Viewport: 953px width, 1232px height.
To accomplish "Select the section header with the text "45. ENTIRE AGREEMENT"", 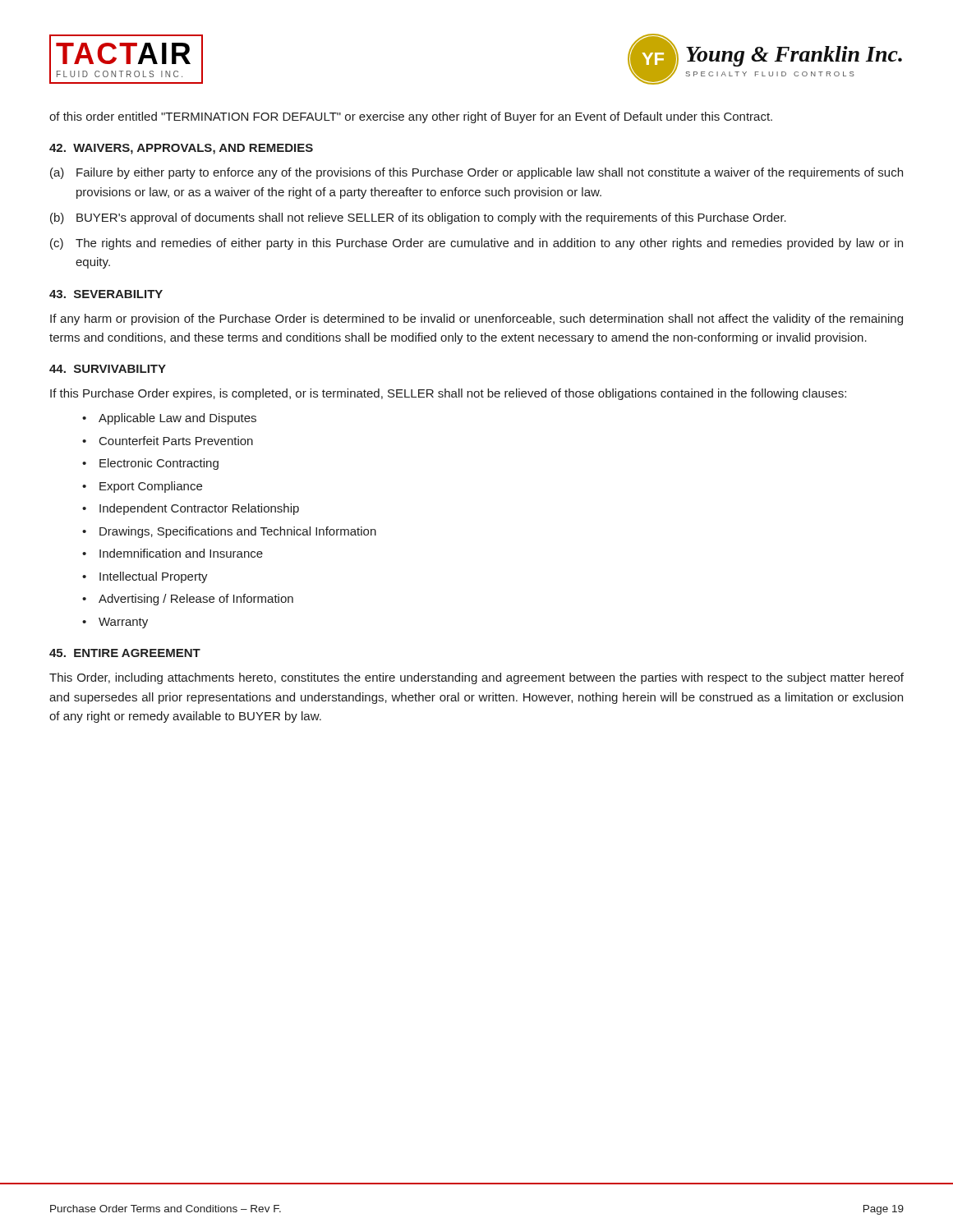I will point(125,653).
